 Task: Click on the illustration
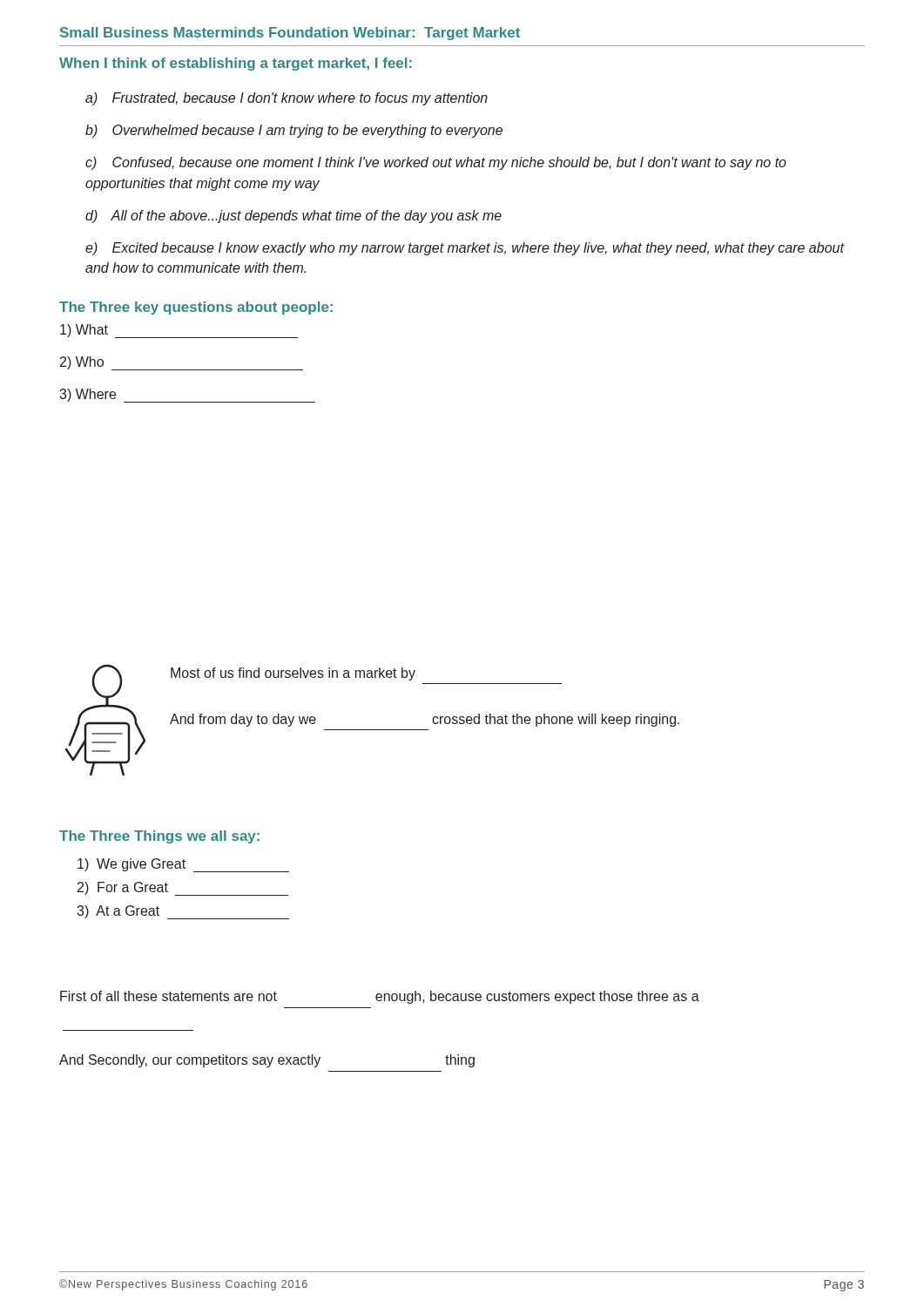coord(107,719)
